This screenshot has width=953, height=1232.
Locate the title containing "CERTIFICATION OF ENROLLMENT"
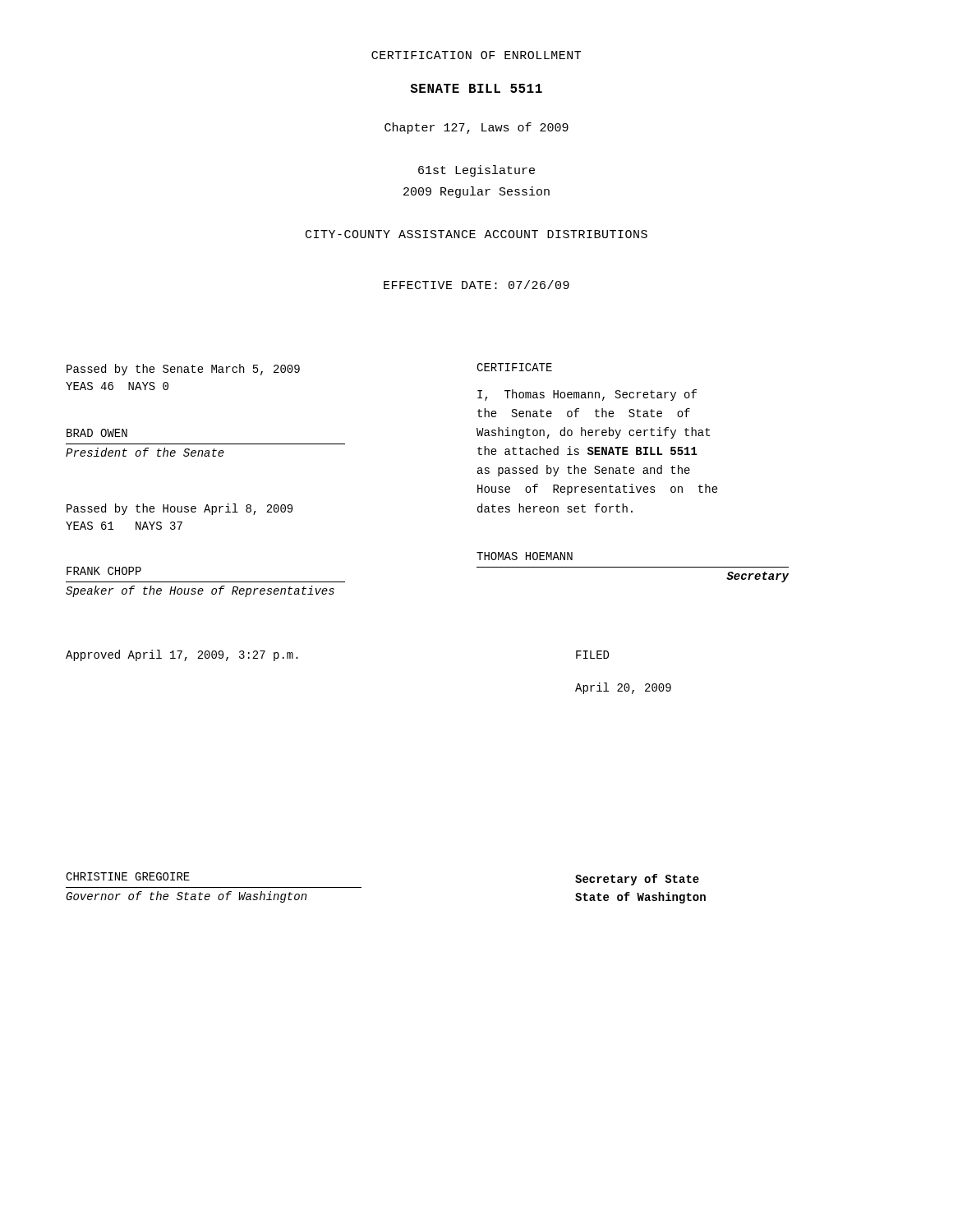tap(476, 56)
